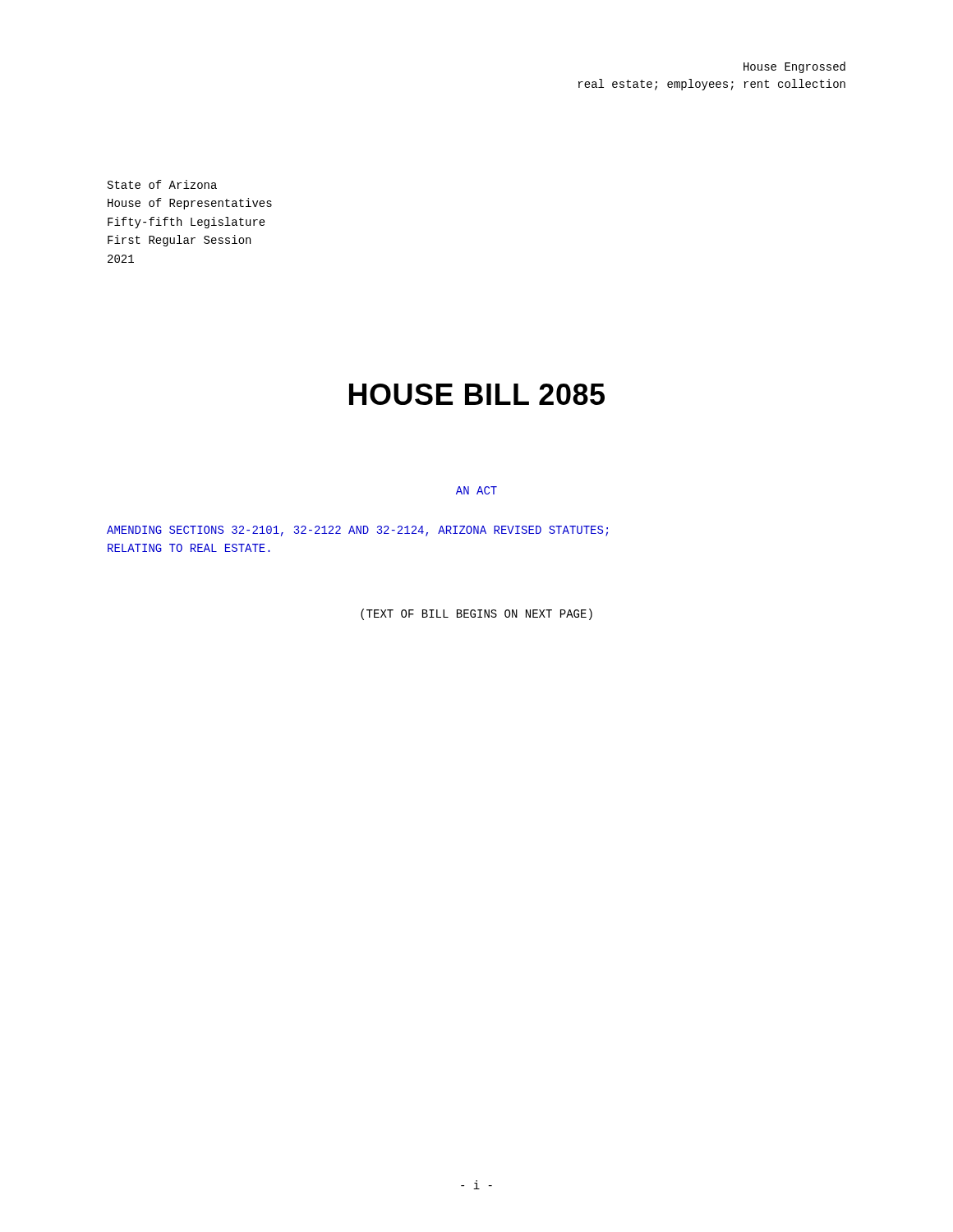Find the block starting "(TEXT OF BILL BEGINS ON"

pyautogui.click(x=476, y=614)
